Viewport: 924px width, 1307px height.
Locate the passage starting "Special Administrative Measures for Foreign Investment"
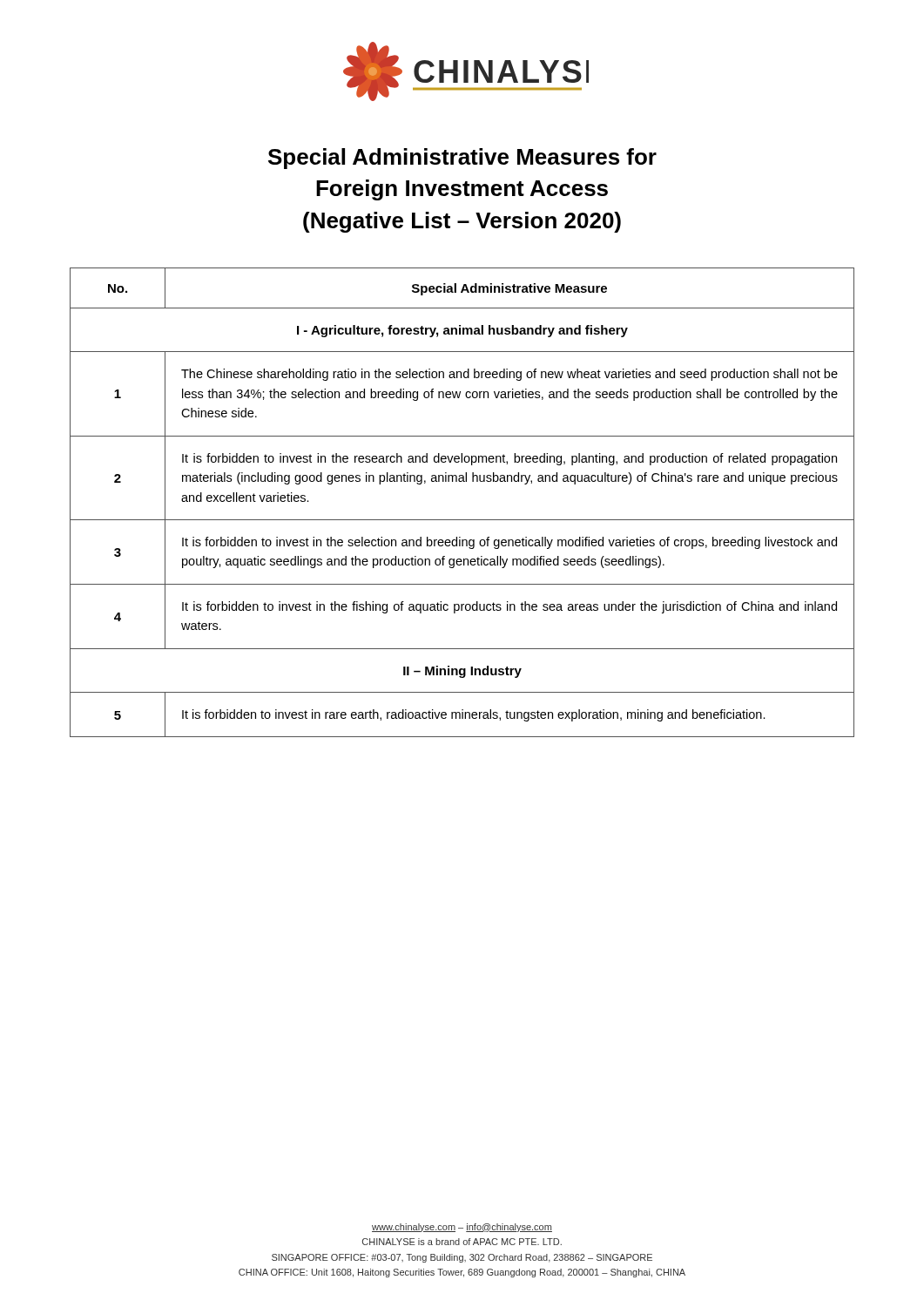pyautogui.click(x=462, y=189)
